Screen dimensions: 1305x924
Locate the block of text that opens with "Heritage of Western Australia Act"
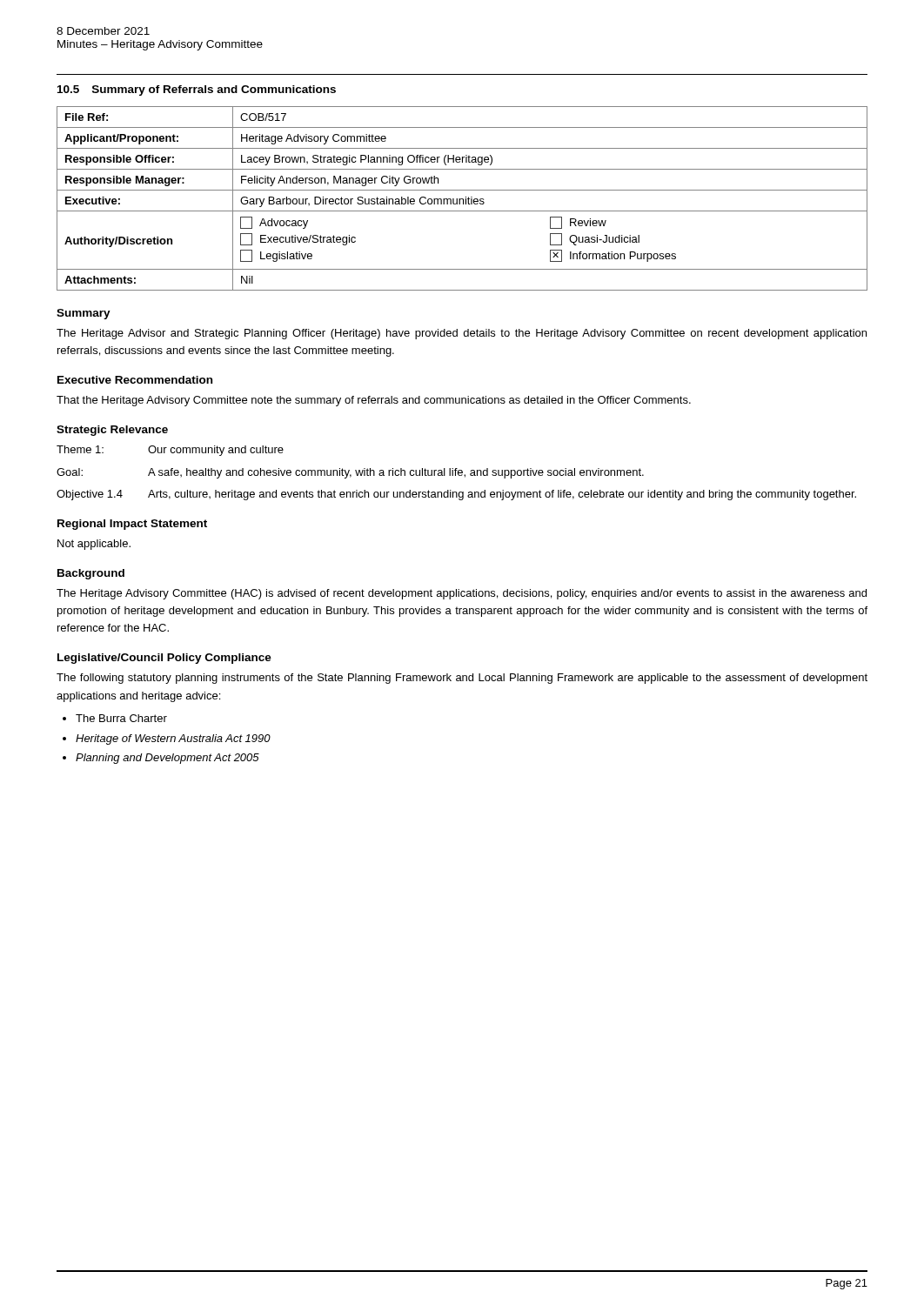point(173,738)
